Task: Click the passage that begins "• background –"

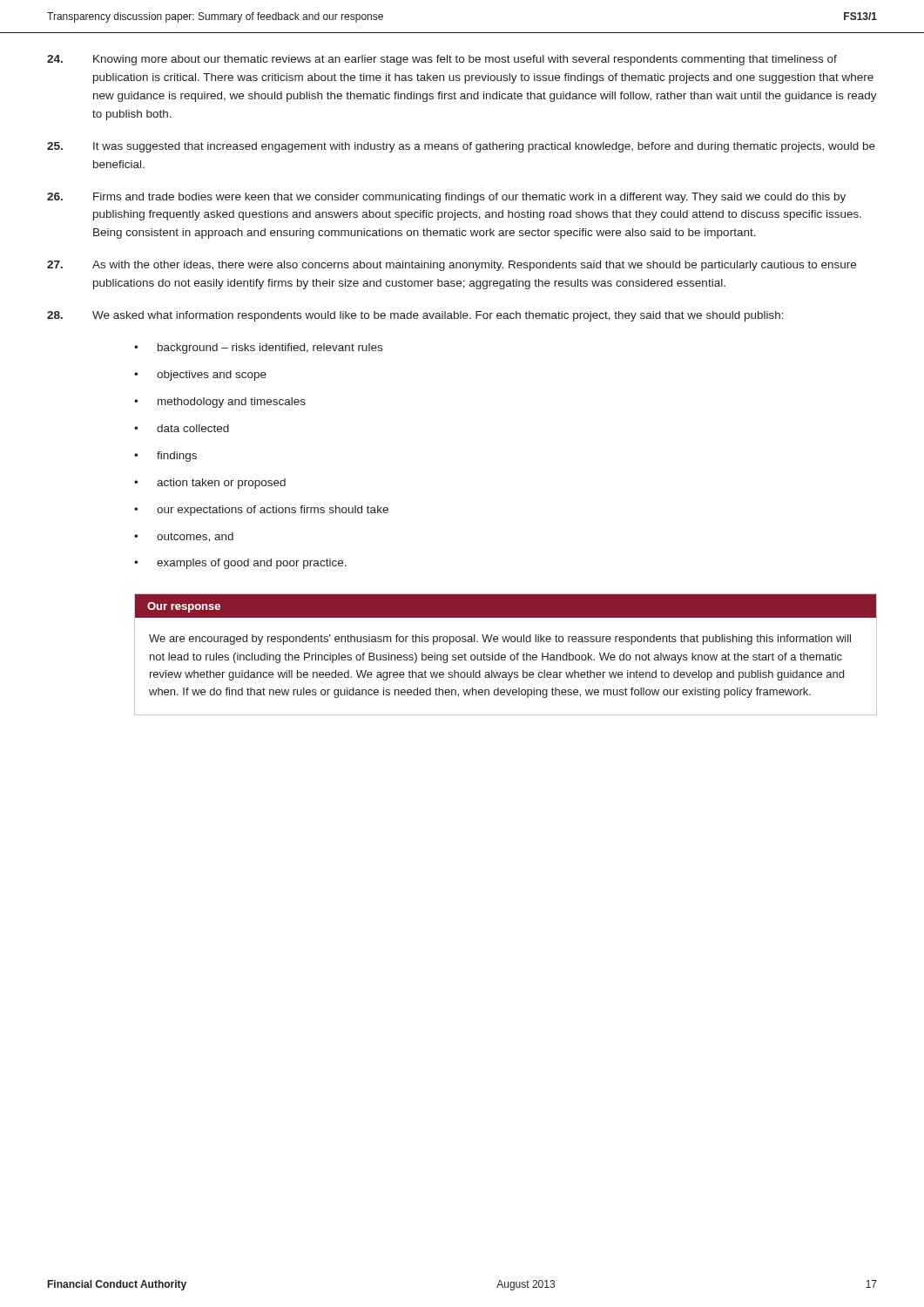Action: tap(258, 348)
